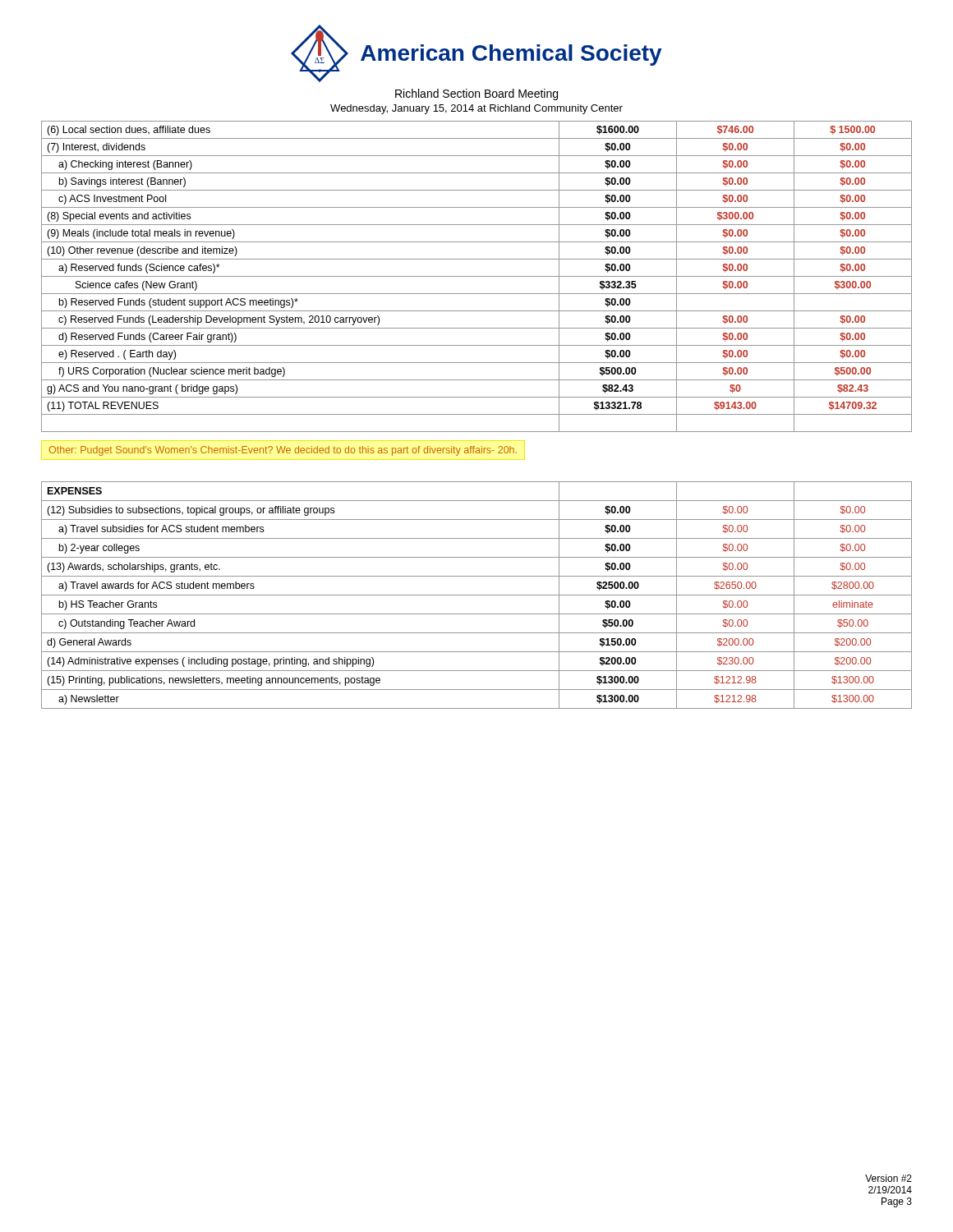Locate the block of text that opens with "Other: Pudget Sound's Women's Chemist-Event? We decided"
This screenshot has height=1232, width=953.
point(283,450)
